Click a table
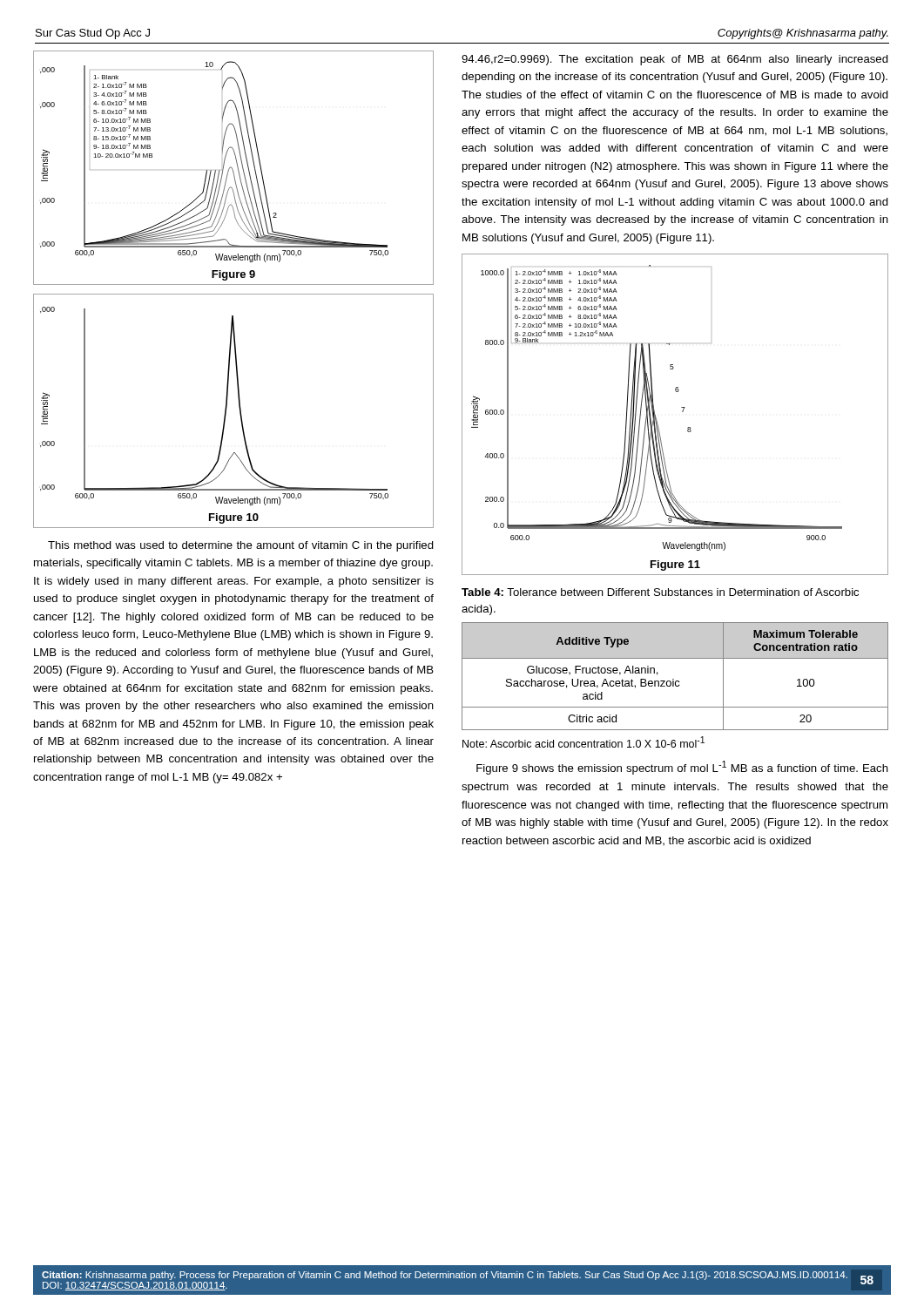Screen dimensions: 1307x924 (x=675, y=676)
